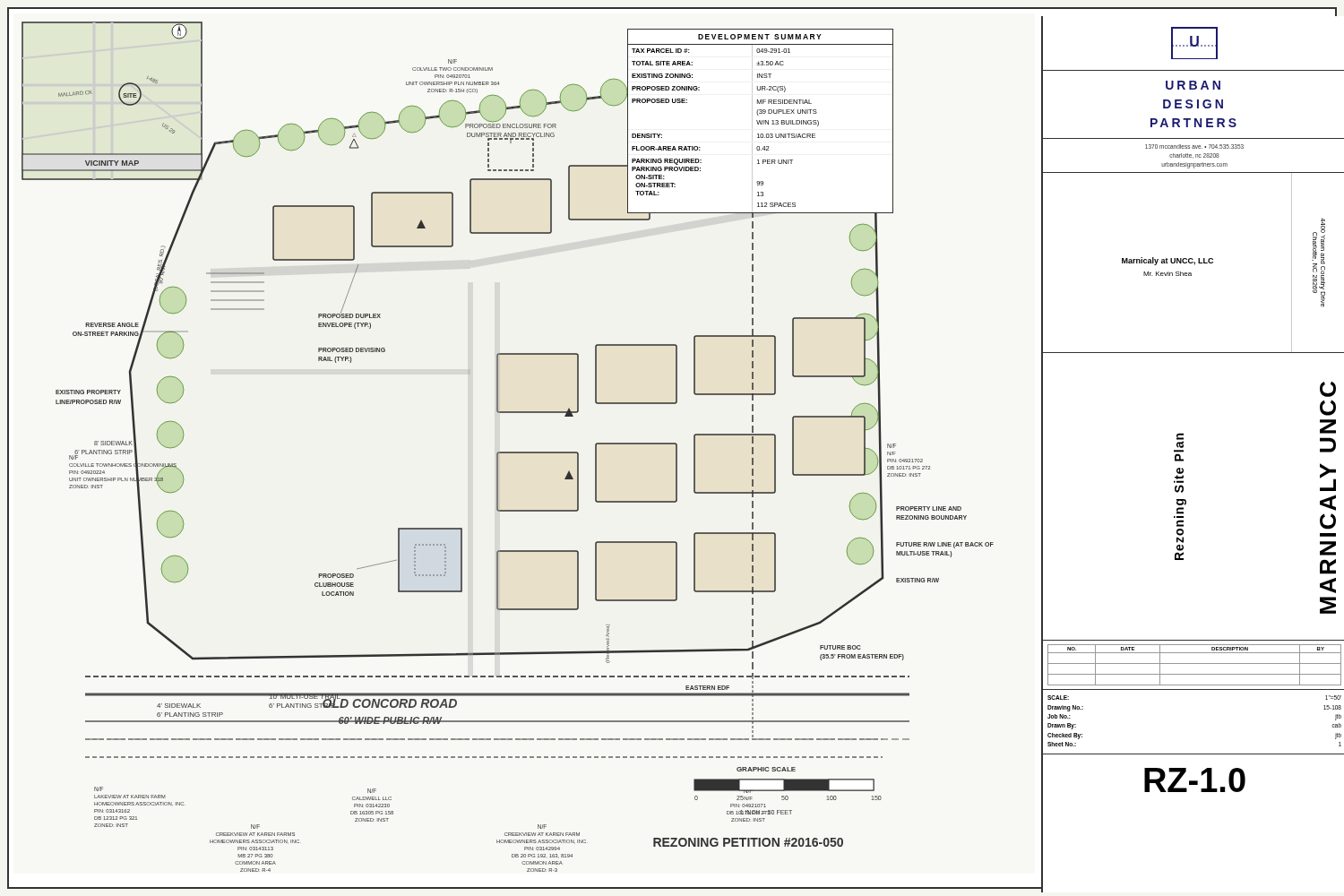Find the section header
The width and height of the screenshot is (1344, 896).
tap(1179, 497)
